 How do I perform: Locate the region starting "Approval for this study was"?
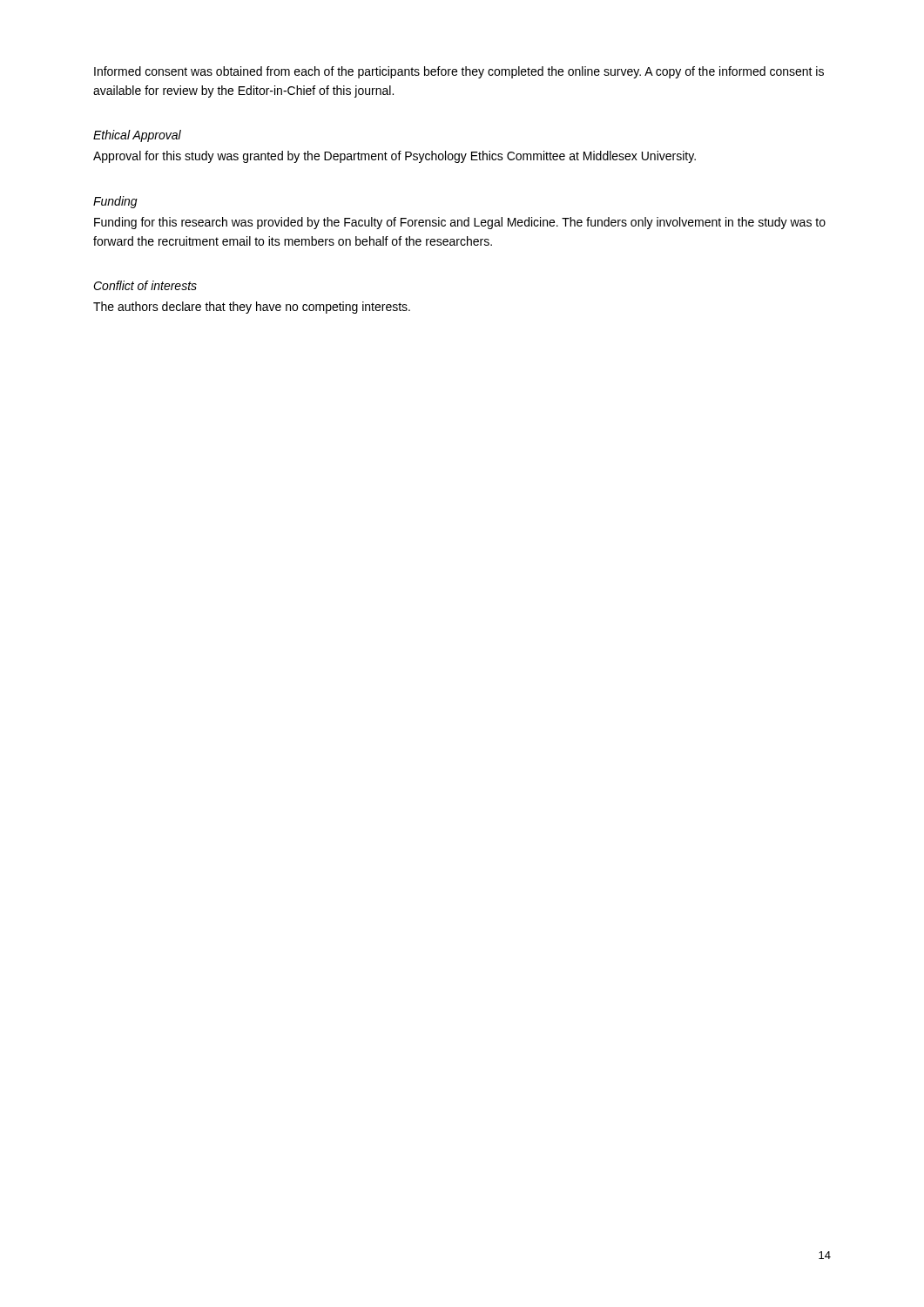tap(395, 156)
